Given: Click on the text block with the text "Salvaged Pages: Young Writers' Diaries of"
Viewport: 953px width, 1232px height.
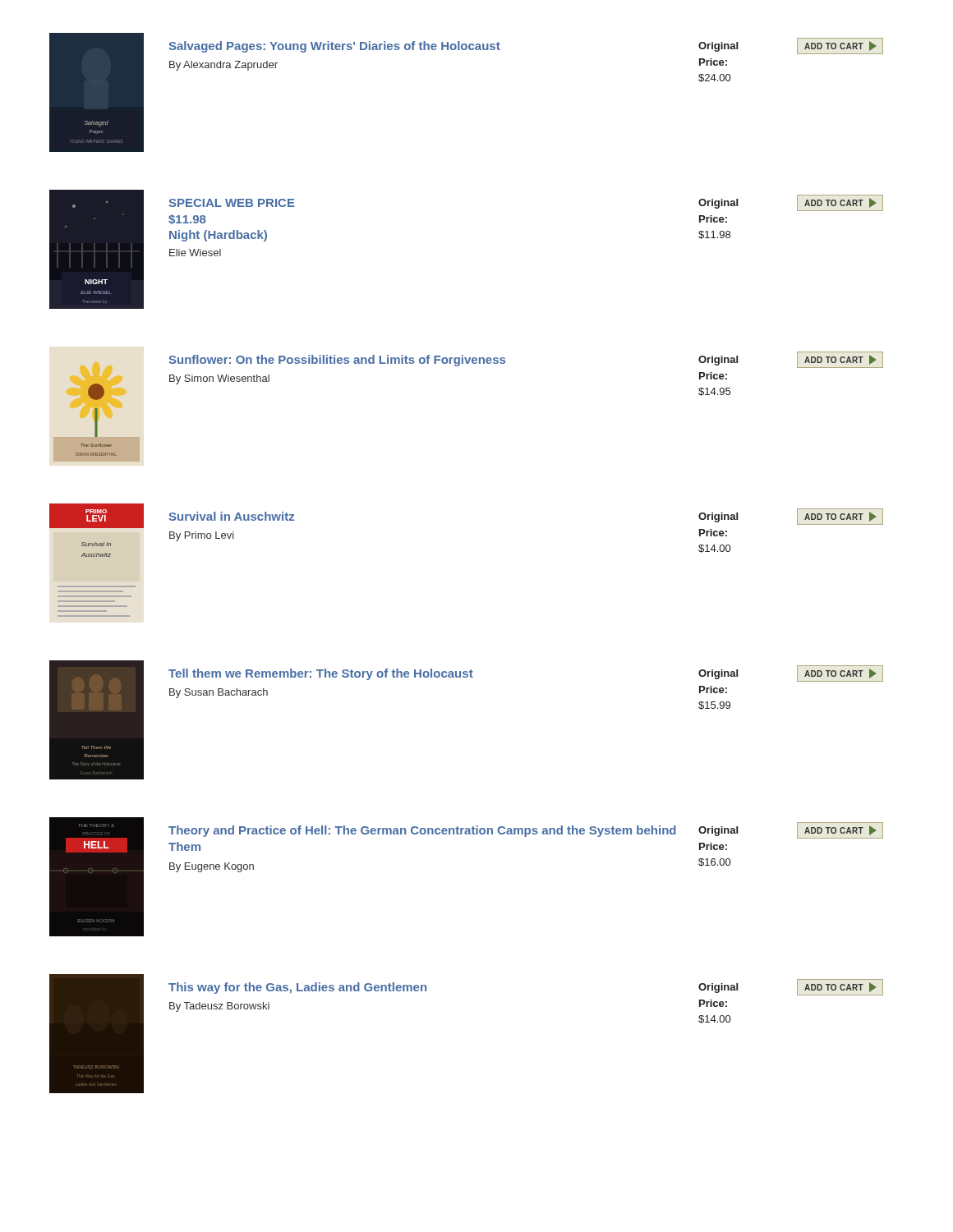Looking at the screenshot, I should [433, 54].
